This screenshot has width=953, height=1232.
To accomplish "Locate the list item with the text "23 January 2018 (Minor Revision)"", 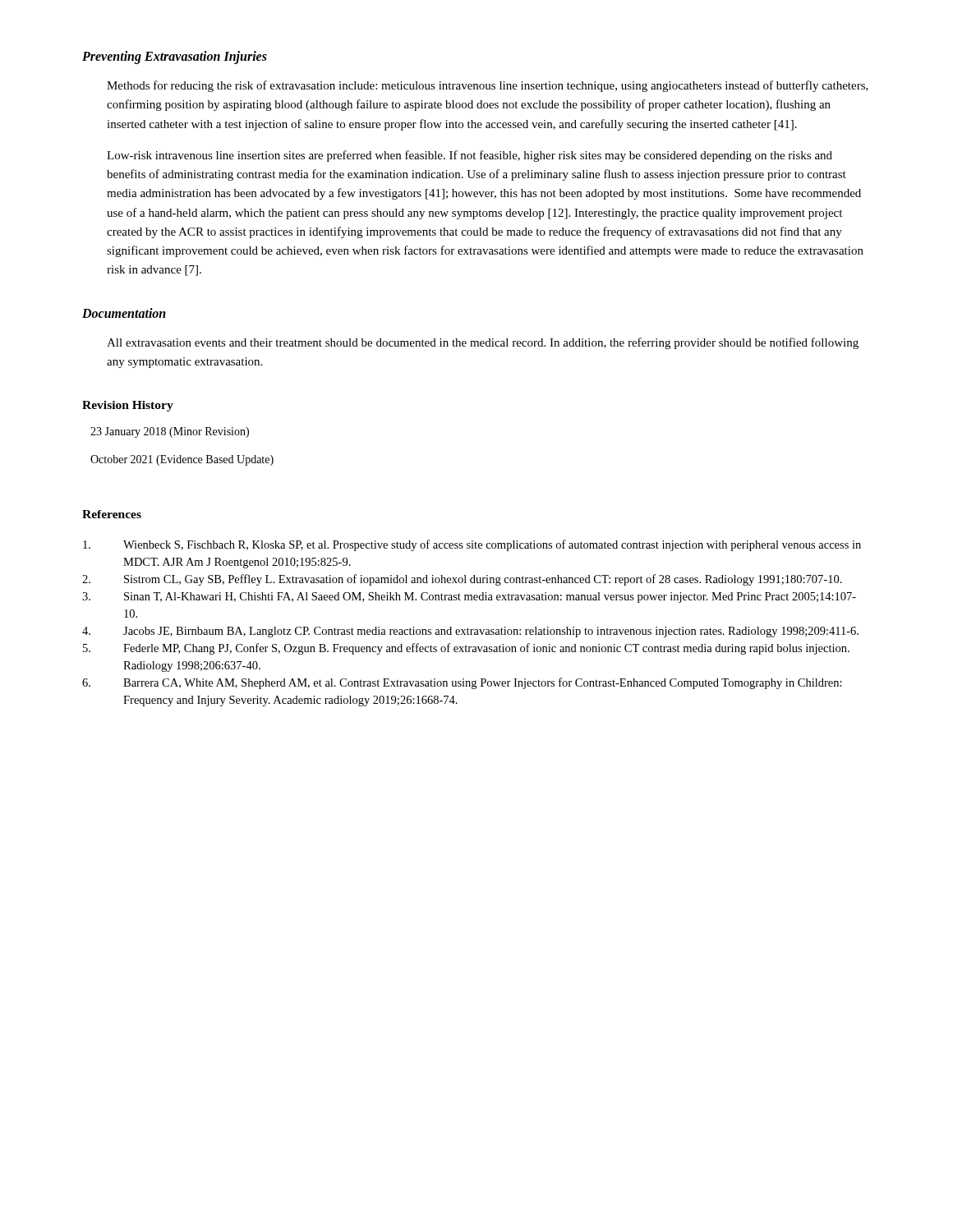I will pos(170,432).
